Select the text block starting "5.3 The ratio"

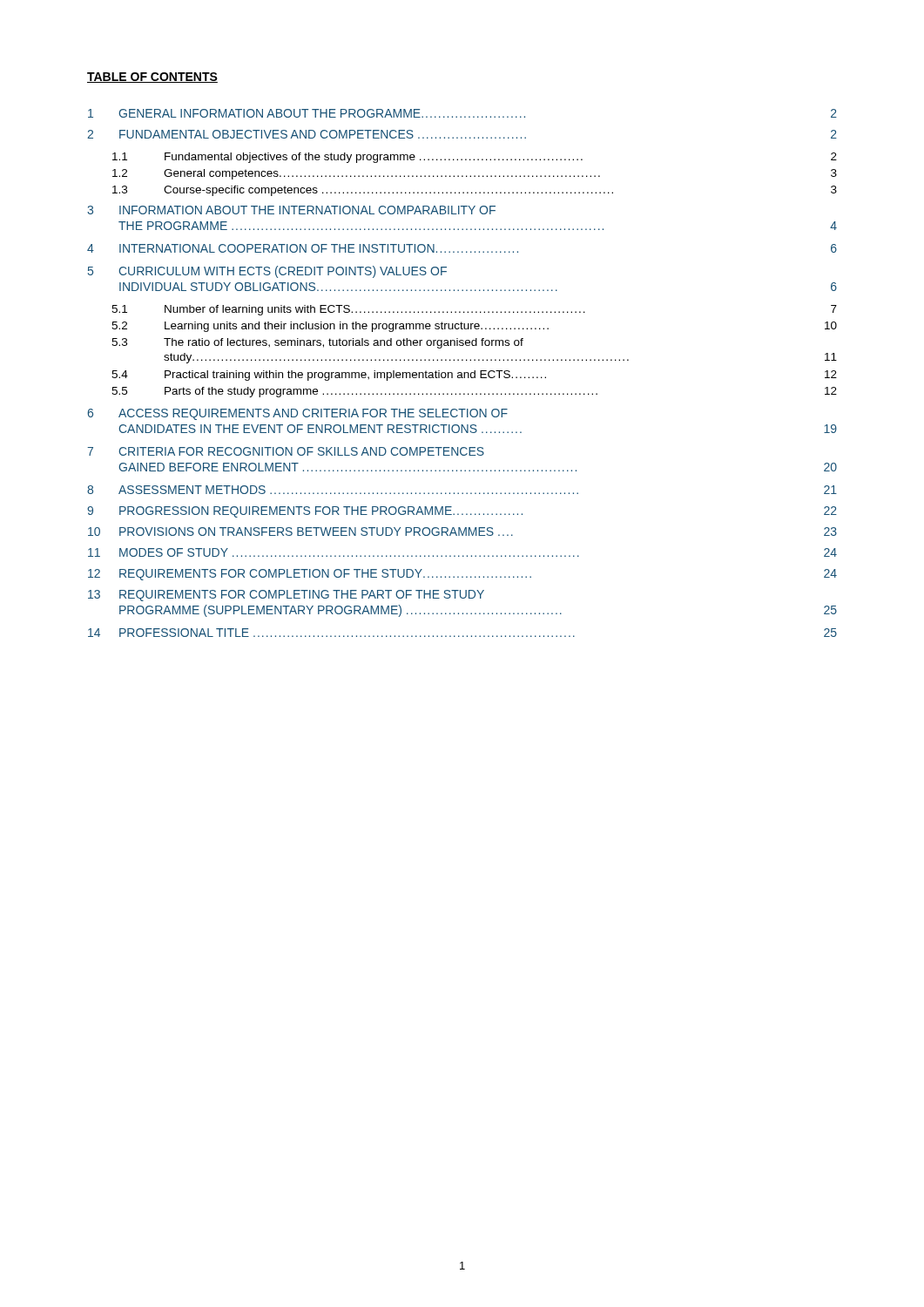click(x=462, y=349)
